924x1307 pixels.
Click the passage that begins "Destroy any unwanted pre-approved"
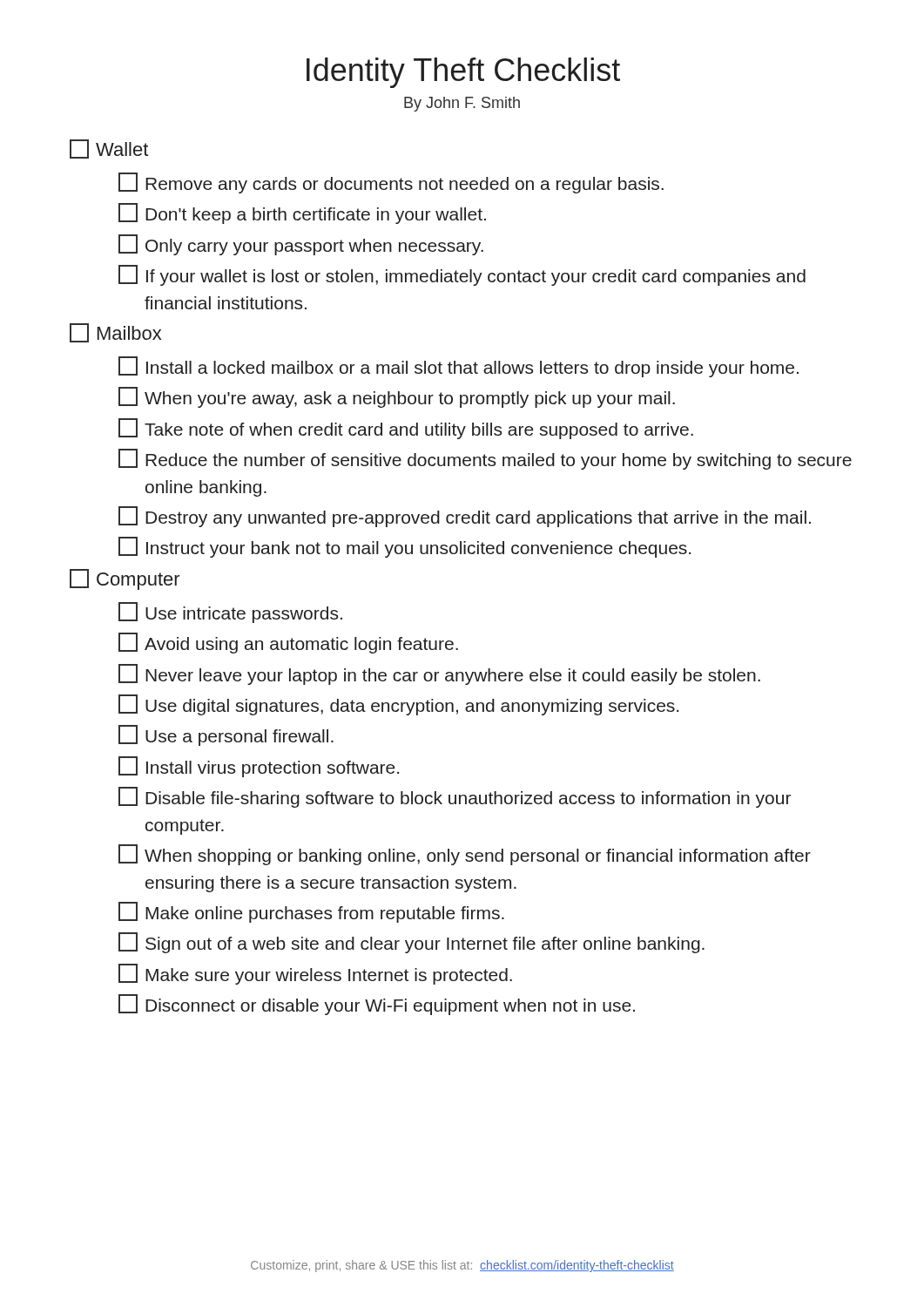465,518
